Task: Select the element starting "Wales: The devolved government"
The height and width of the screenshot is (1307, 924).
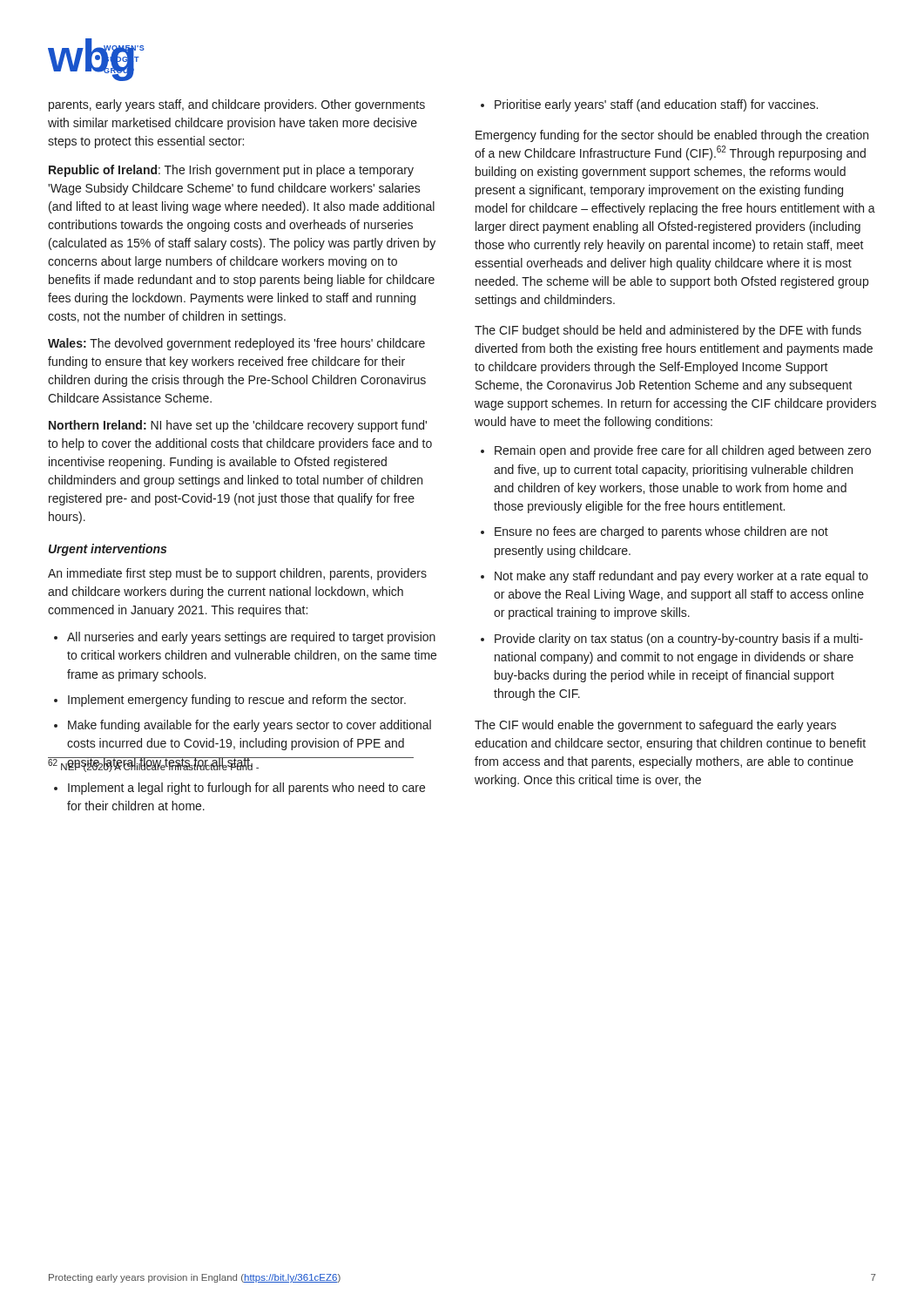Action: coord(244,371)
